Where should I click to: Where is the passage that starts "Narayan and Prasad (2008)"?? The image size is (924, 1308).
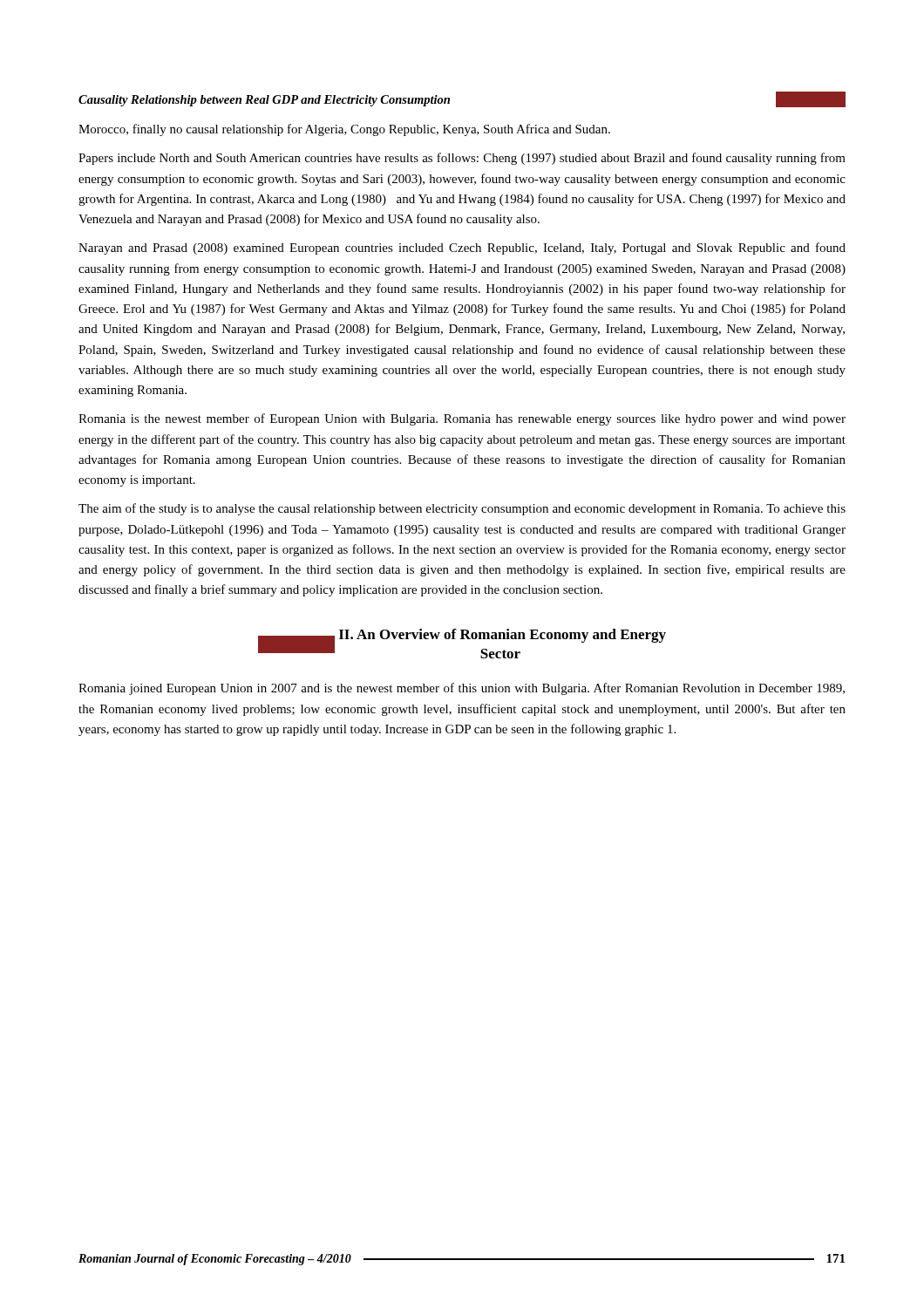[462, 319]
